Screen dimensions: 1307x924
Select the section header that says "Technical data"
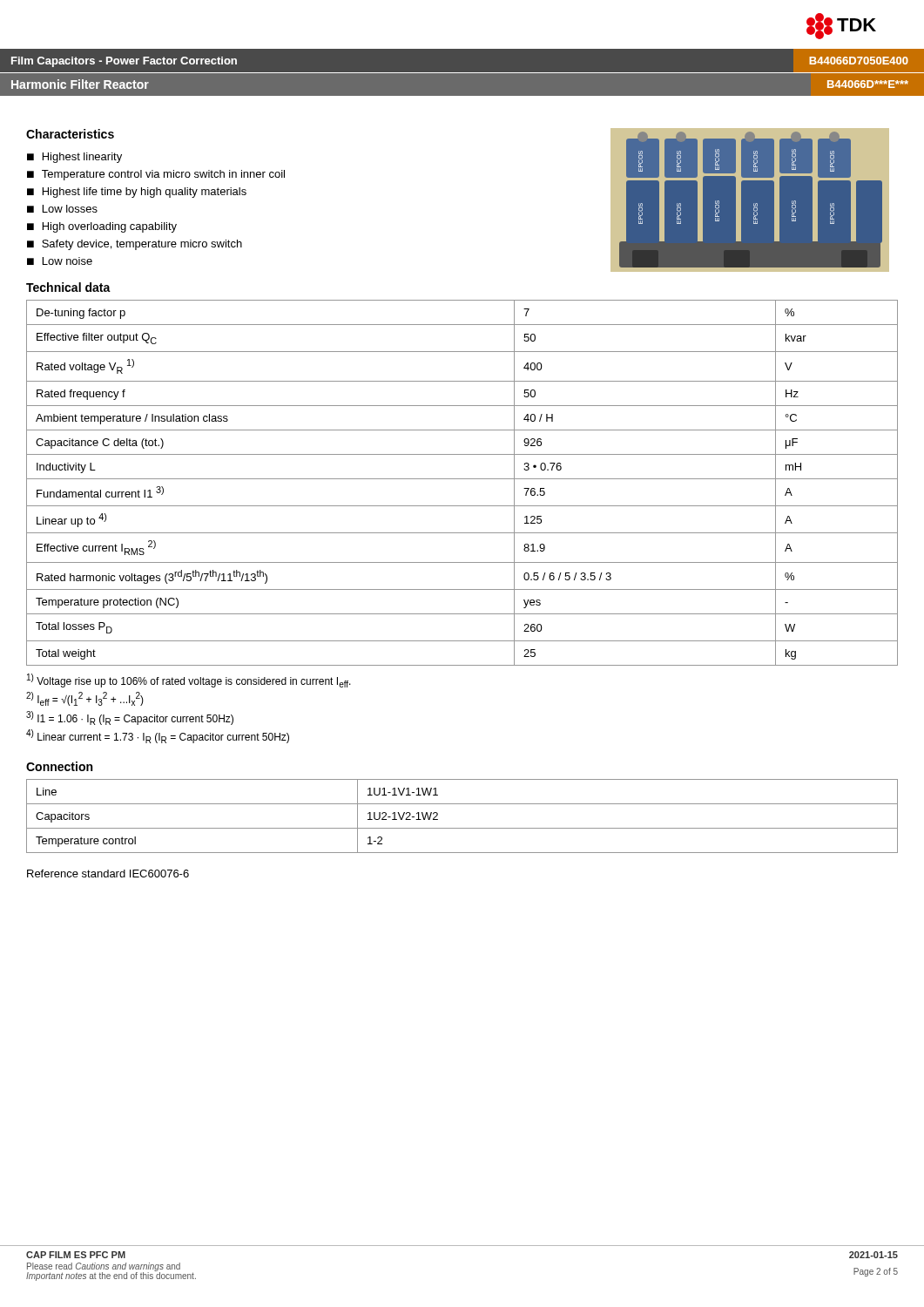click(x=68, y=288)
